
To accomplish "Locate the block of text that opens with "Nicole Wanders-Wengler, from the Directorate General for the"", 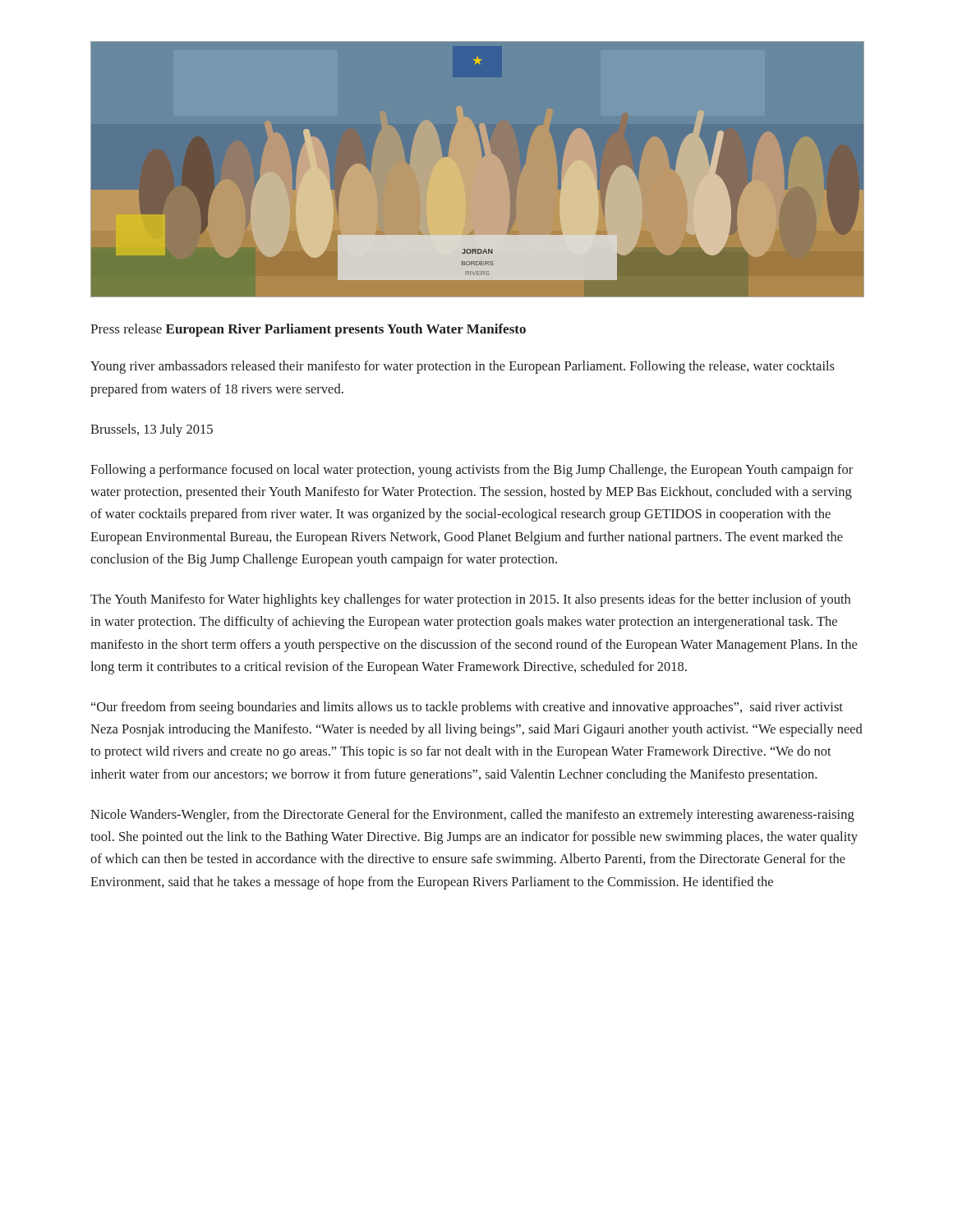I will 474,848.
